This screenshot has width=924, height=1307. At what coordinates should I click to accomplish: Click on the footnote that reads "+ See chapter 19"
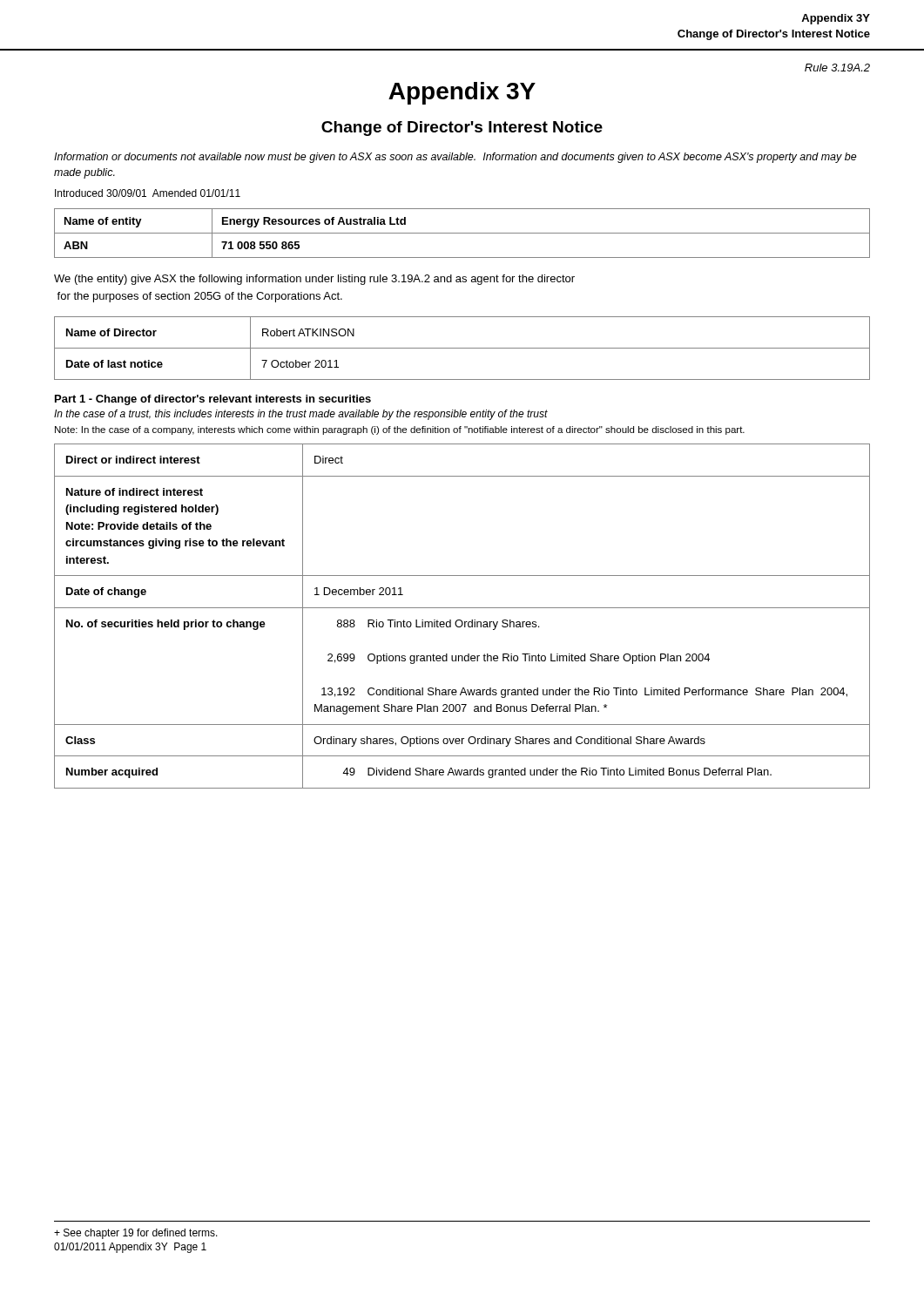[x=136, y=1233]
